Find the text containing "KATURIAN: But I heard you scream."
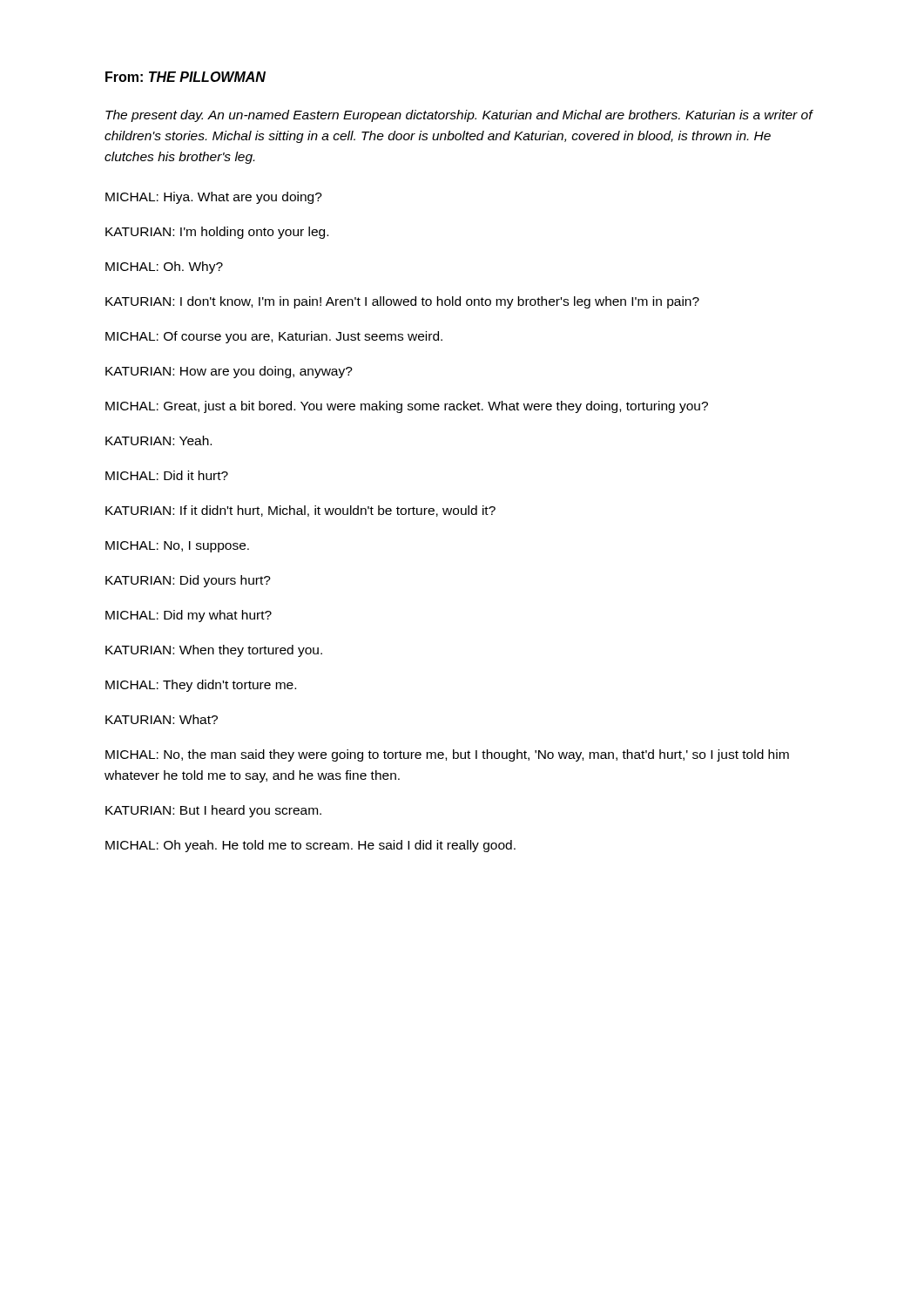Screen dimensions: 1307x924 pos(214,810)
